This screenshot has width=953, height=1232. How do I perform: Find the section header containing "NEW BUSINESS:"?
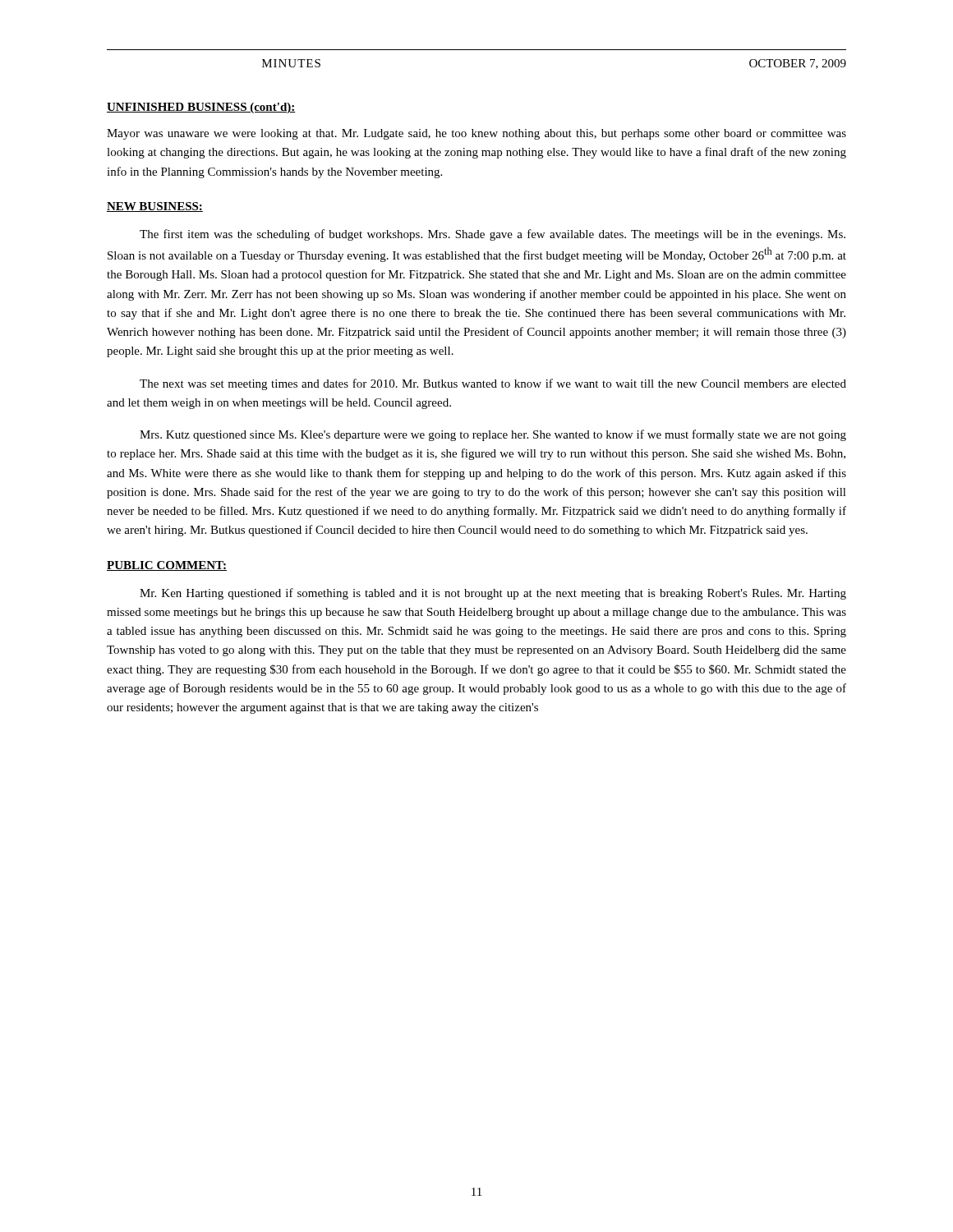tap(155, 206)
